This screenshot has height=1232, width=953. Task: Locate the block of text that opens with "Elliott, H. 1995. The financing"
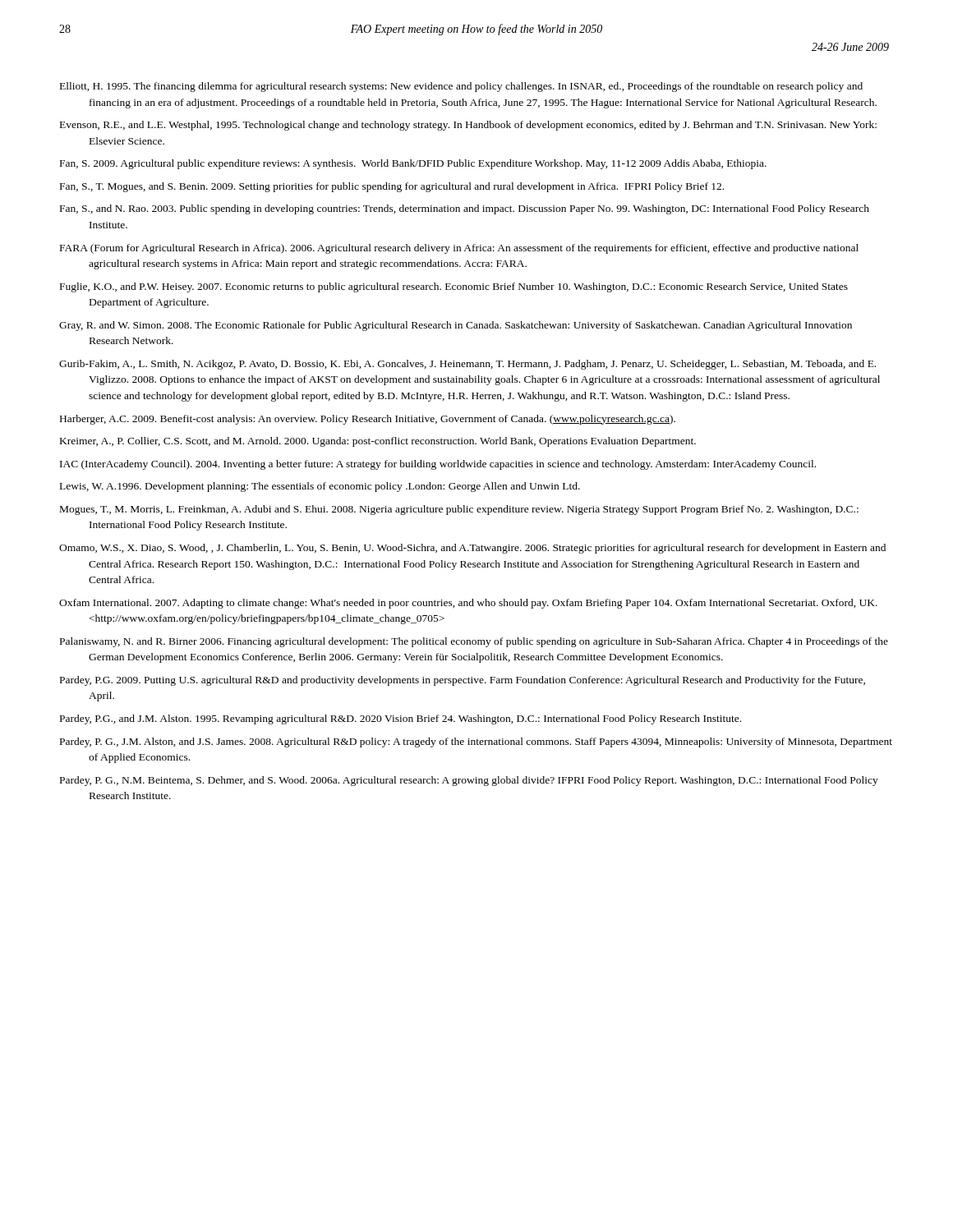[468, 94]
